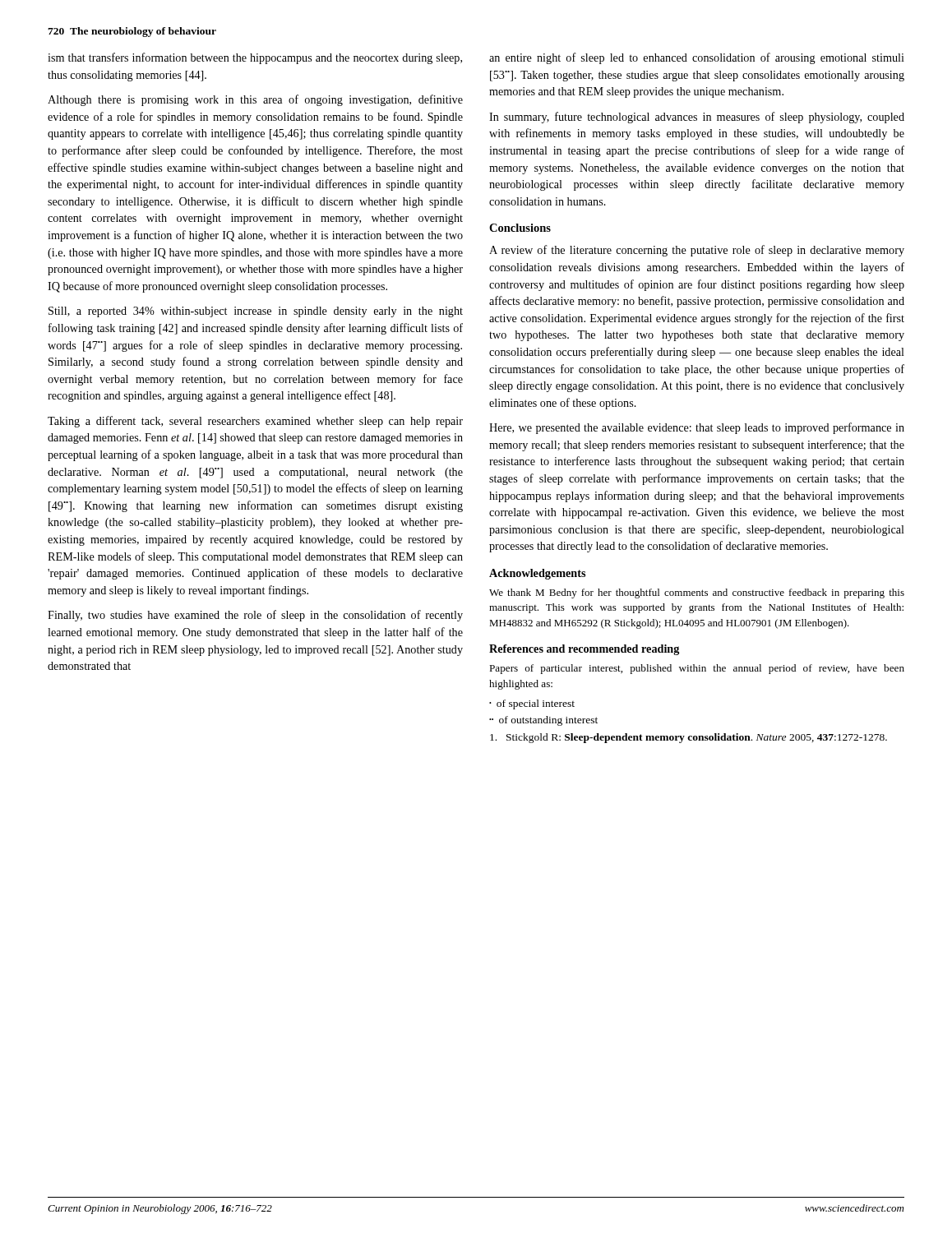
Task: Select the list item that reads "•• of outstanding interest"
Action: (x=544, y=720)
